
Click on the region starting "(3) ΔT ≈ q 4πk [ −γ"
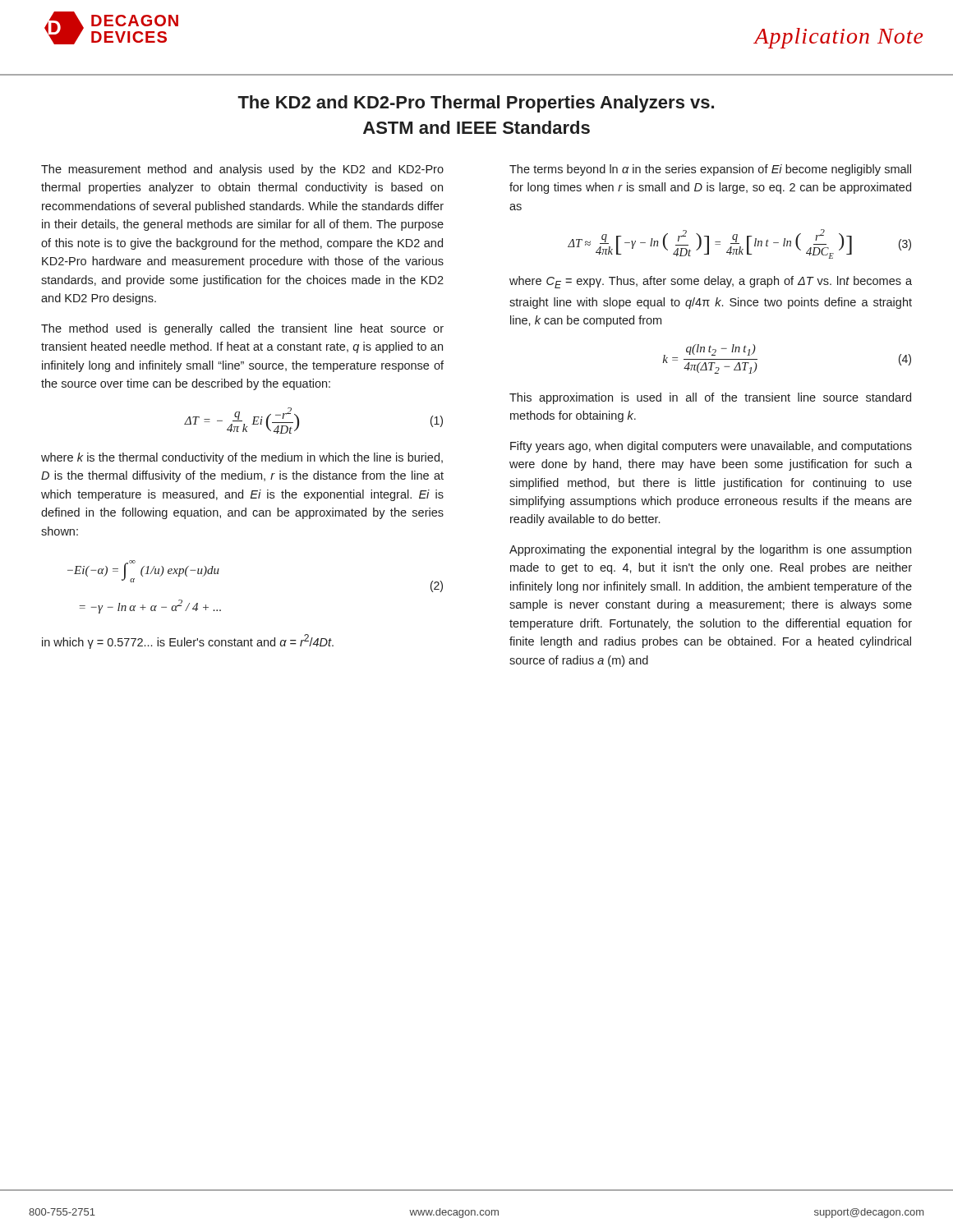tap(740, 244)
